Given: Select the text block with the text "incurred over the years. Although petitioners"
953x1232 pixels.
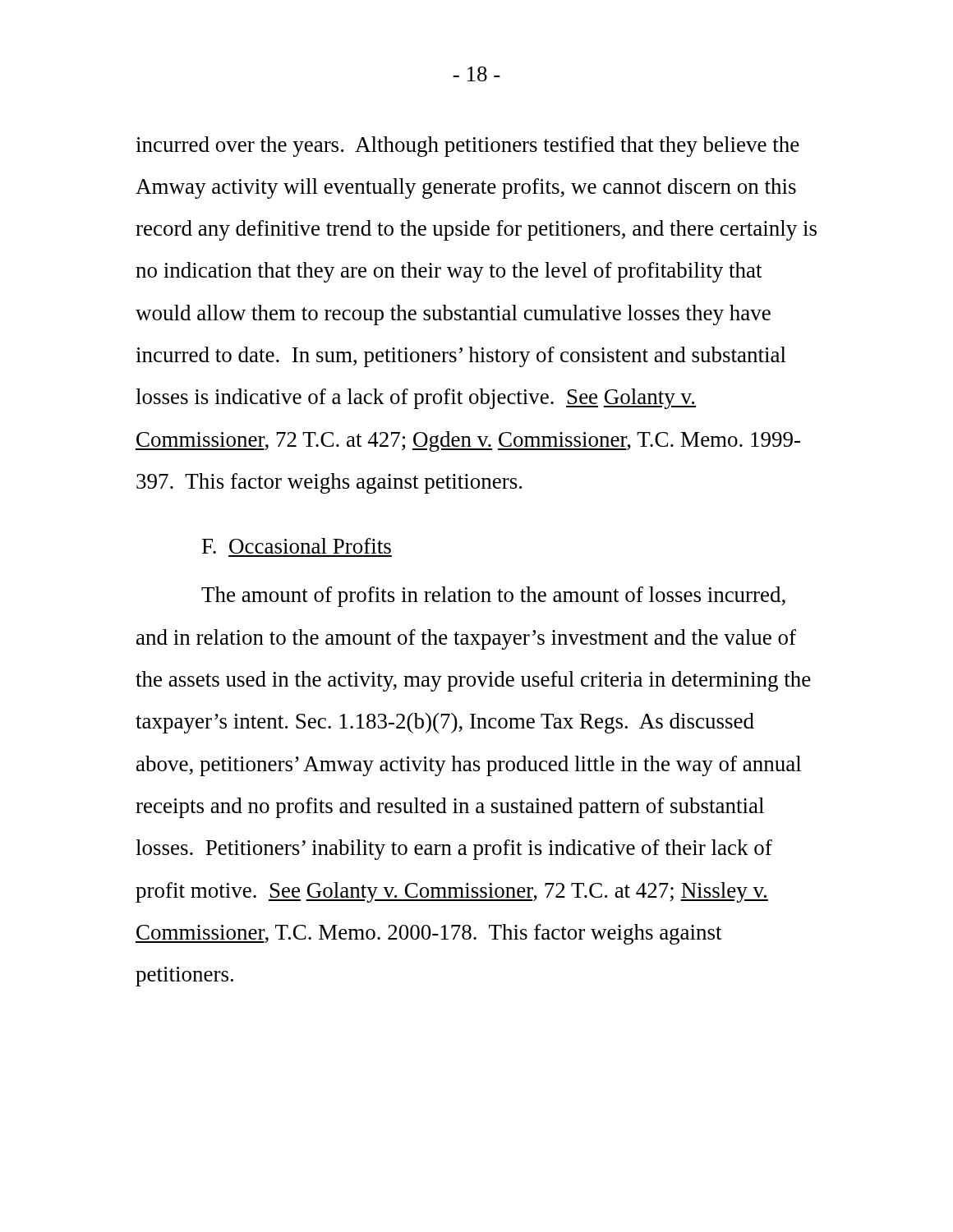Looking at the screenshot, I should tap(476, 313).
